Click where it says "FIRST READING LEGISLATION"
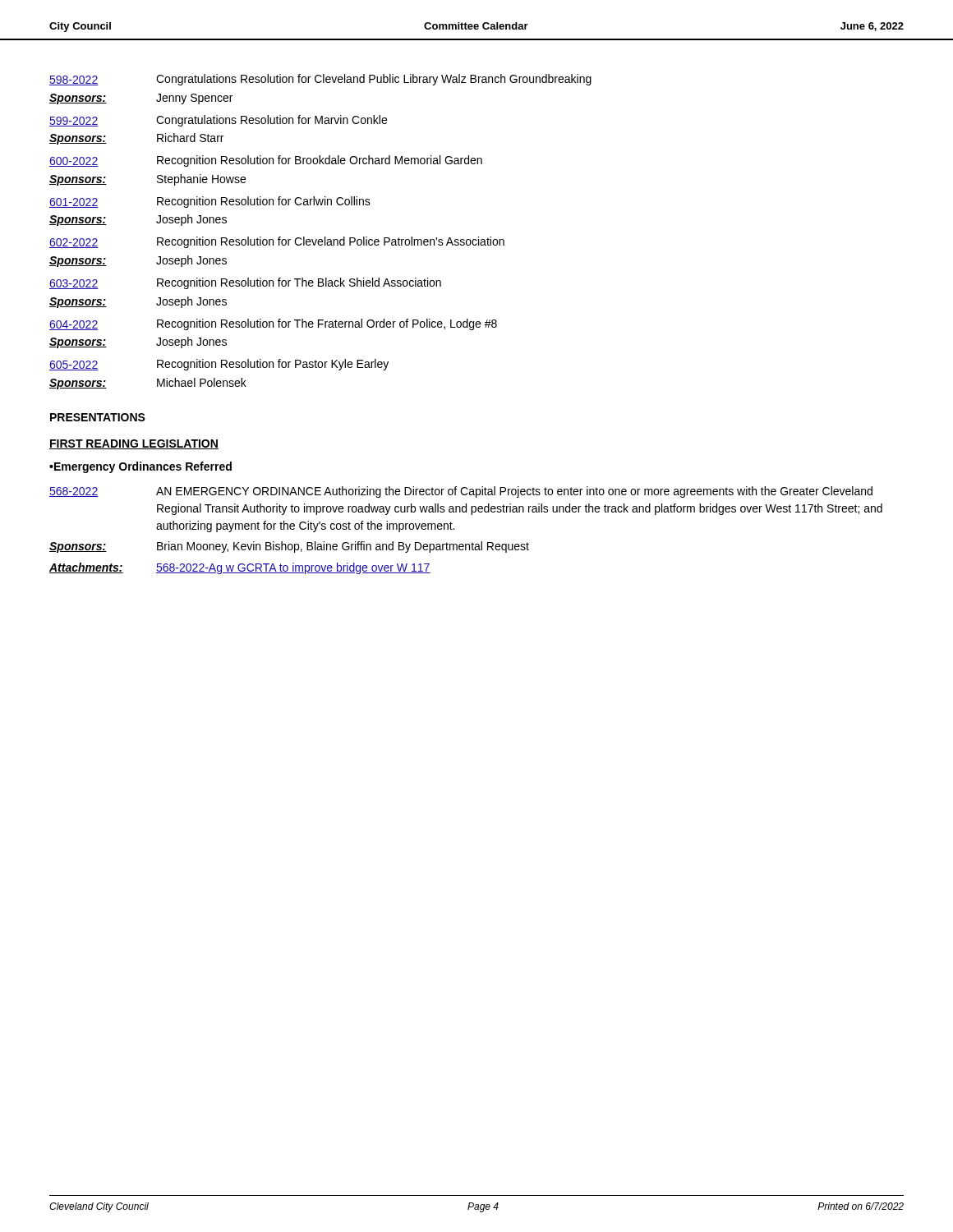 tap(134, 443)
